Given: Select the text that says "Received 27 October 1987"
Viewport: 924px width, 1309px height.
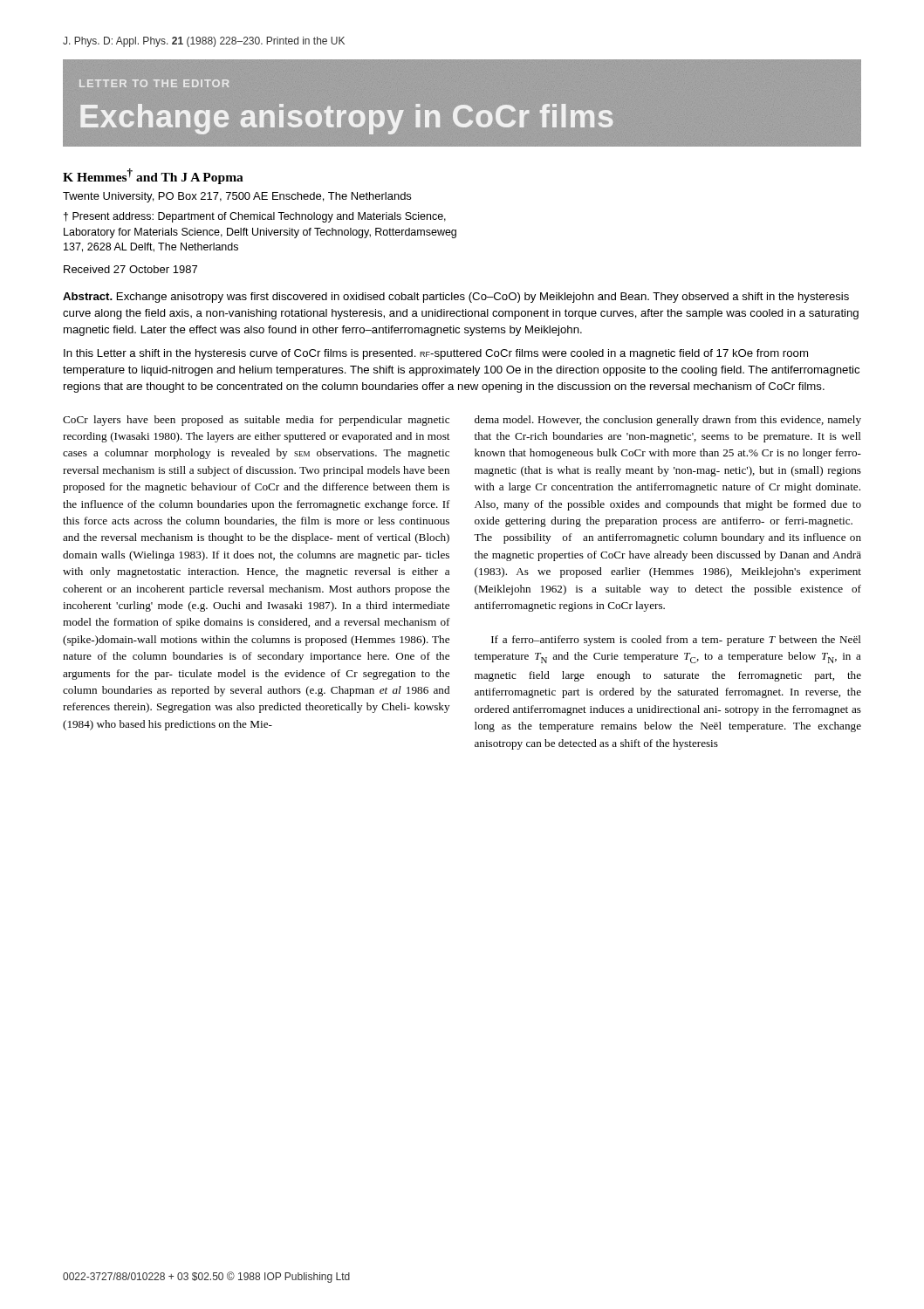Looking at the screenshot, I should [x=130, y=269].
